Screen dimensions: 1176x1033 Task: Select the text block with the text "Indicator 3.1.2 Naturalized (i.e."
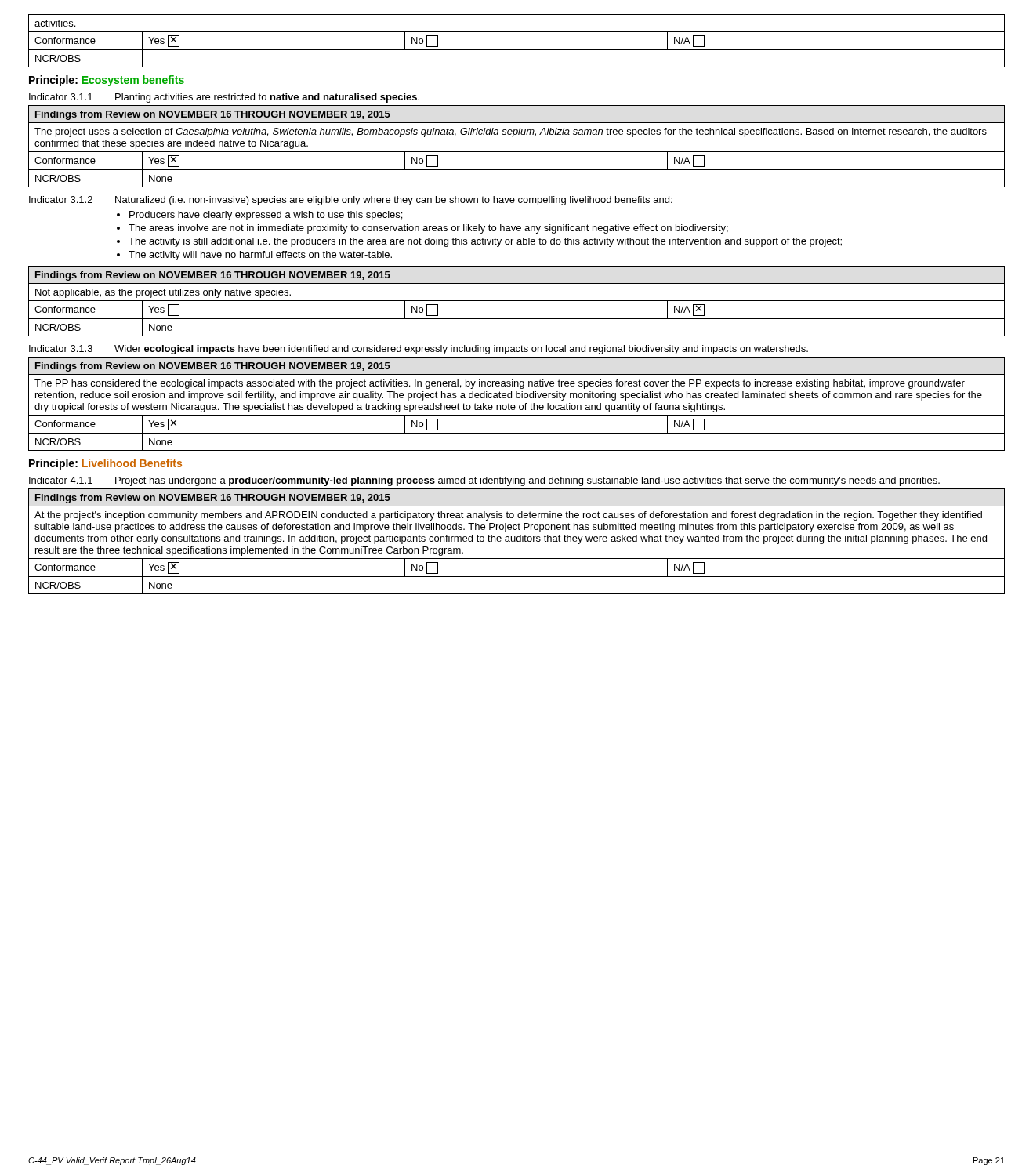(516, 229)
